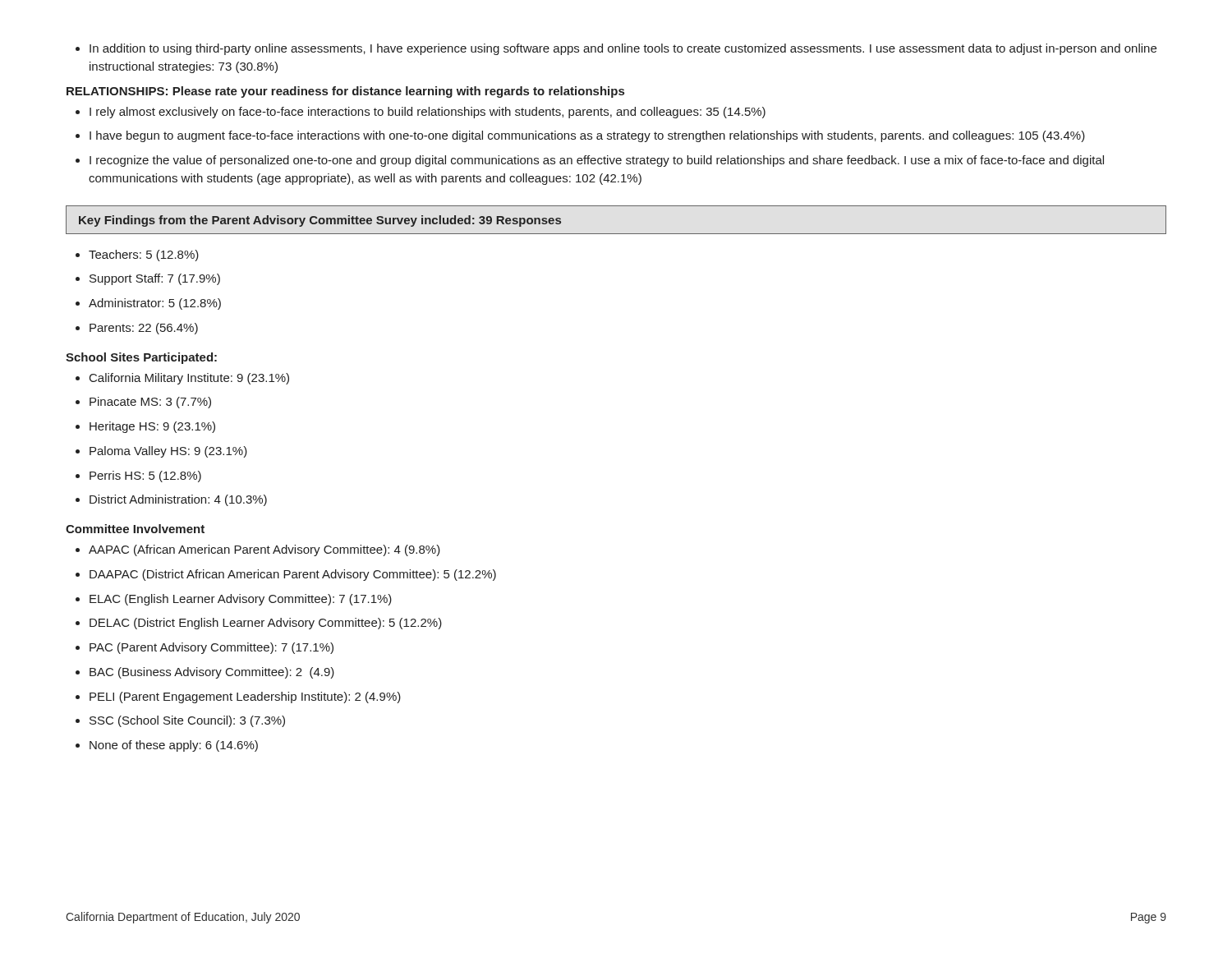This screenshot has height=953, width=1232.
Task: Select the list item with the text "DAAPAC (District African American Parent Advisory"
Action: (x=286, y=575)
